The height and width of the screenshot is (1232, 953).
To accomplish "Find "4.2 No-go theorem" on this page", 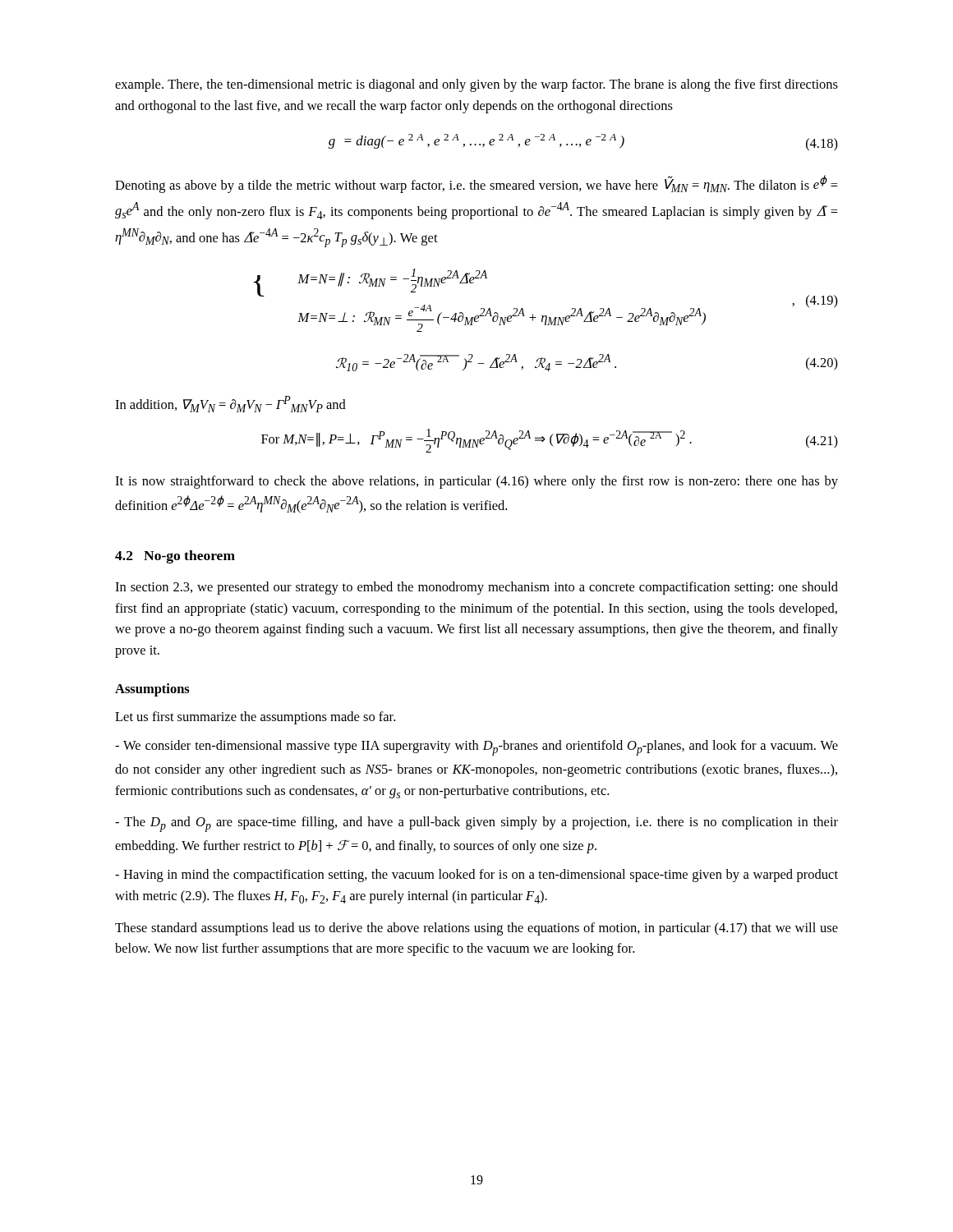I will [175, 555].
